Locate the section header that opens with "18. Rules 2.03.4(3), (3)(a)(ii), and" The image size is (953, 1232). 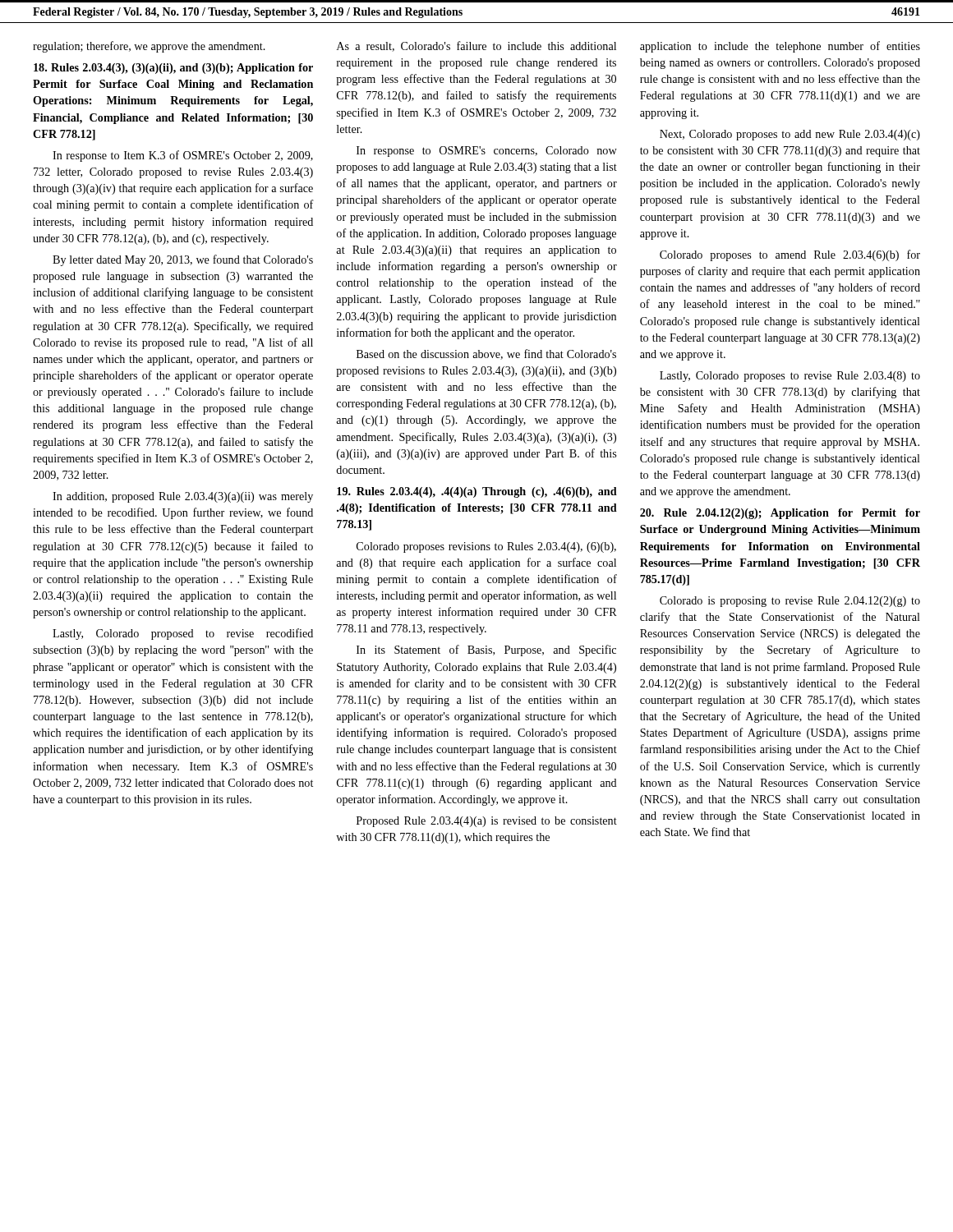(173, 101)
